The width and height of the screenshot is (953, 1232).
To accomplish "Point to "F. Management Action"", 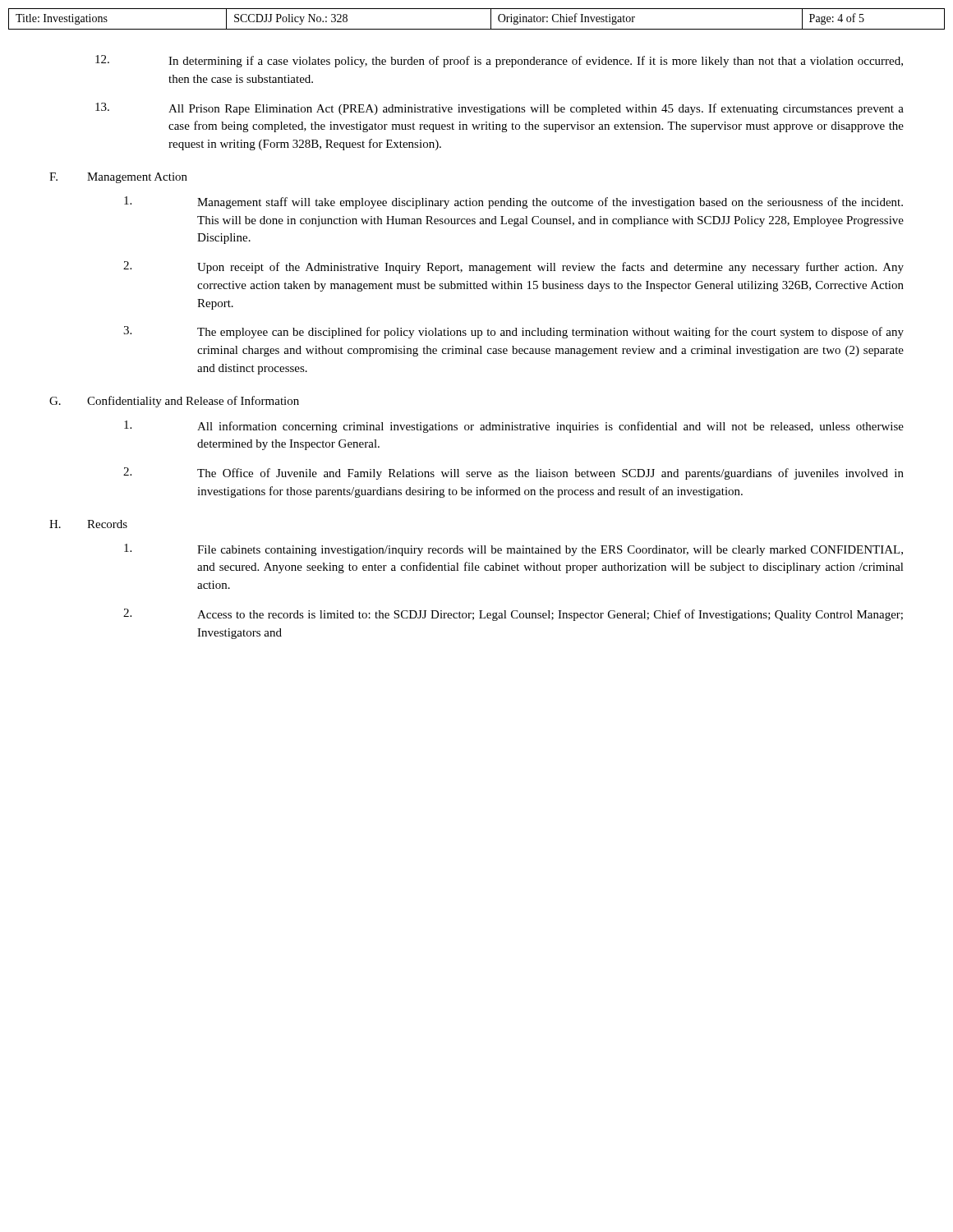I will click(x=118, y=177).
